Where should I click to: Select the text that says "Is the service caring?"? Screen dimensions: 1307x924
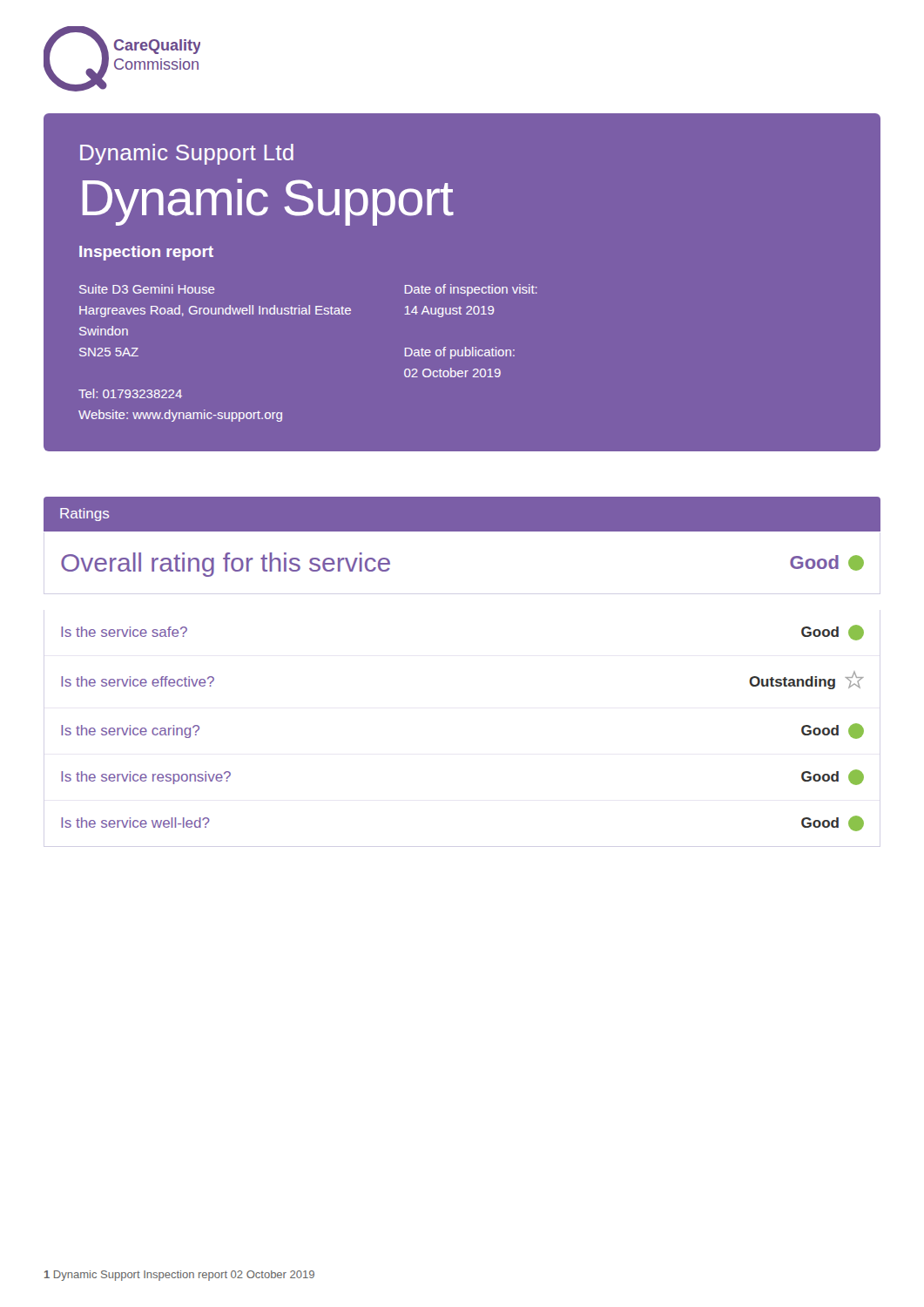[130, 731]
